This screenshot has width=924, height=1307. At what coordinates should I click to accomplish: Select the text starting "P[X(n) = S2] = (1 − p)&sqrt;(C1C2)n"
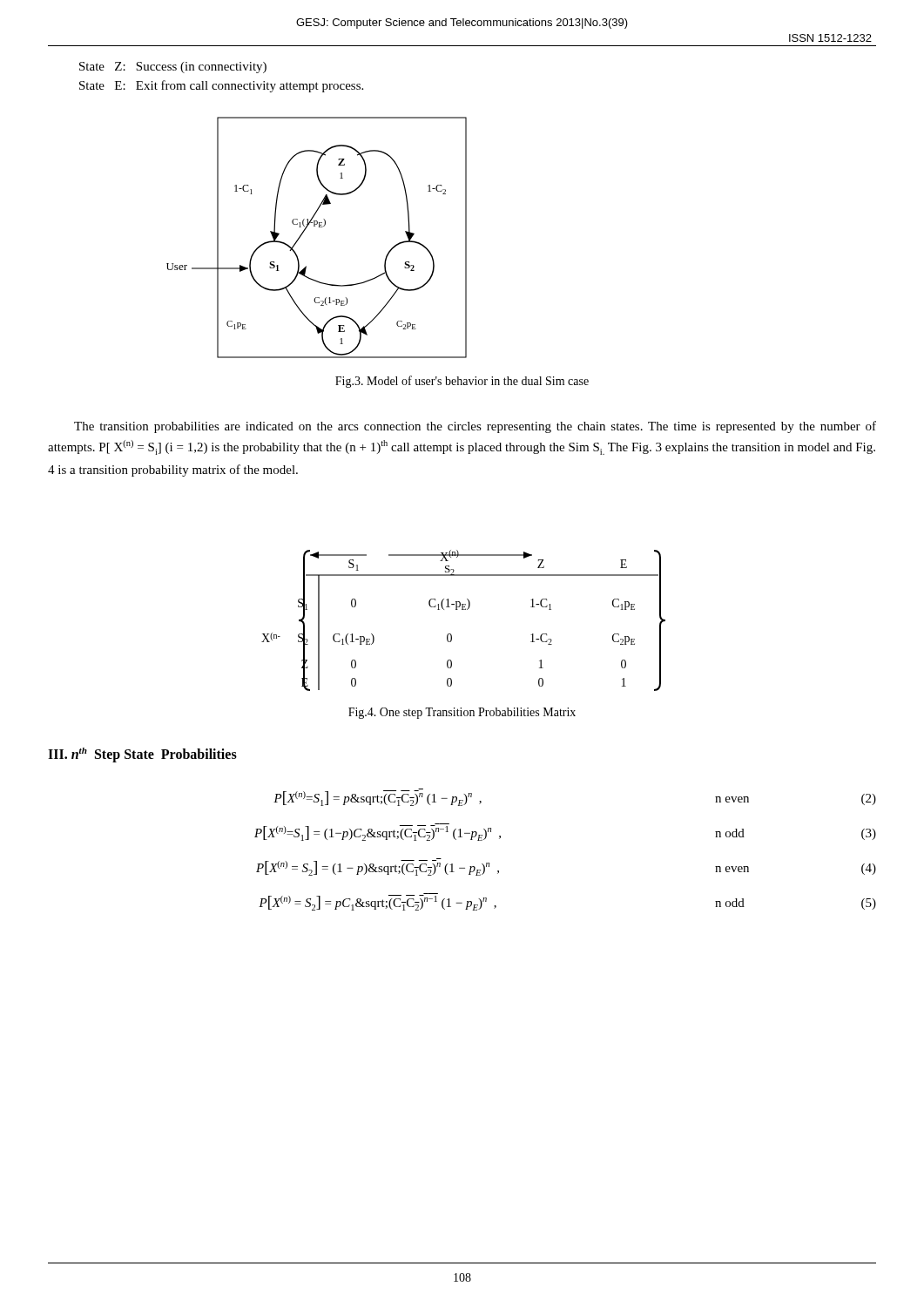(x=462, y=868)
